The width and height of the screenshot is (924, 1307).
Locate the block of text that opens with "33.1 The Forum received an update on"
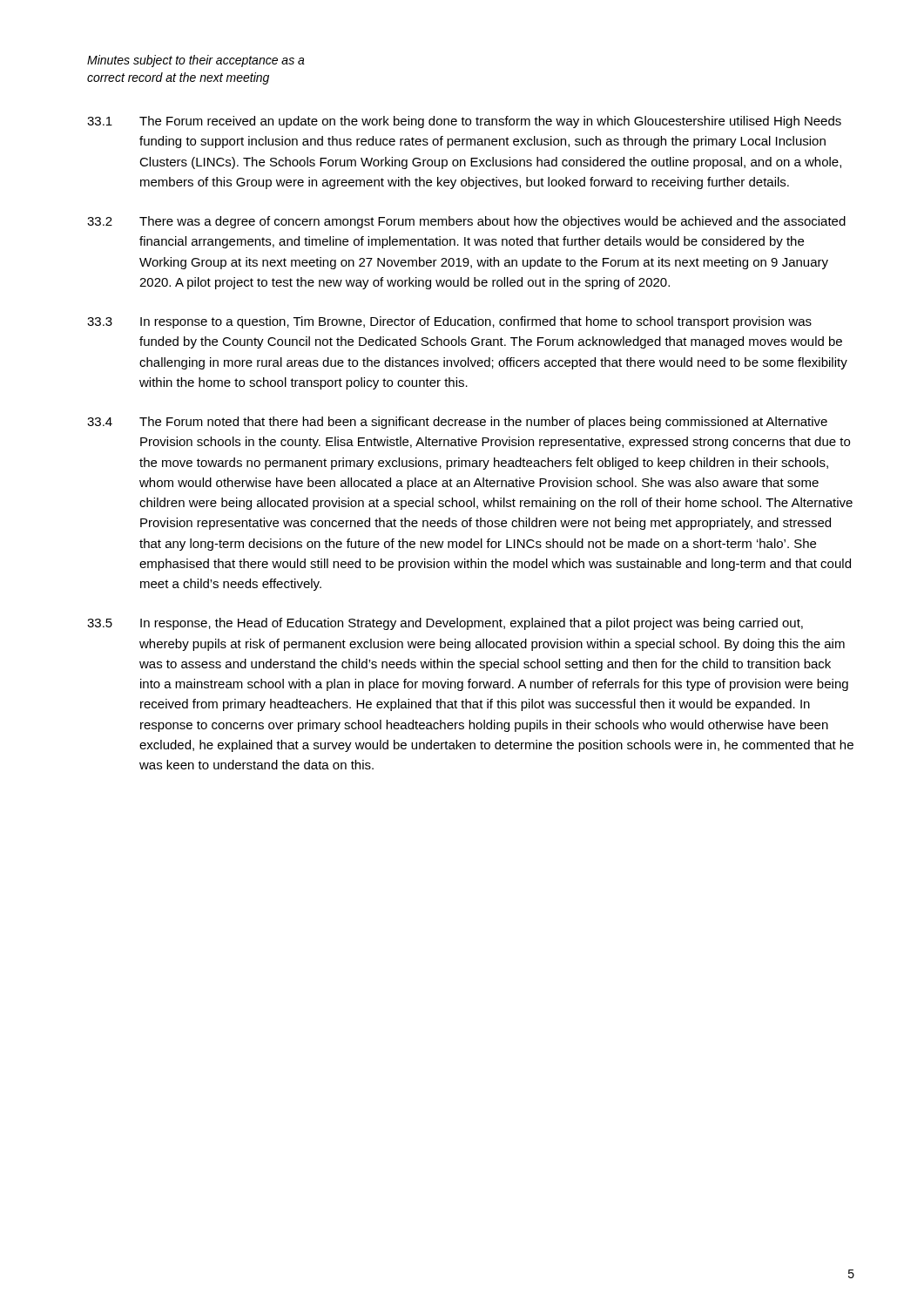(471, 151)
